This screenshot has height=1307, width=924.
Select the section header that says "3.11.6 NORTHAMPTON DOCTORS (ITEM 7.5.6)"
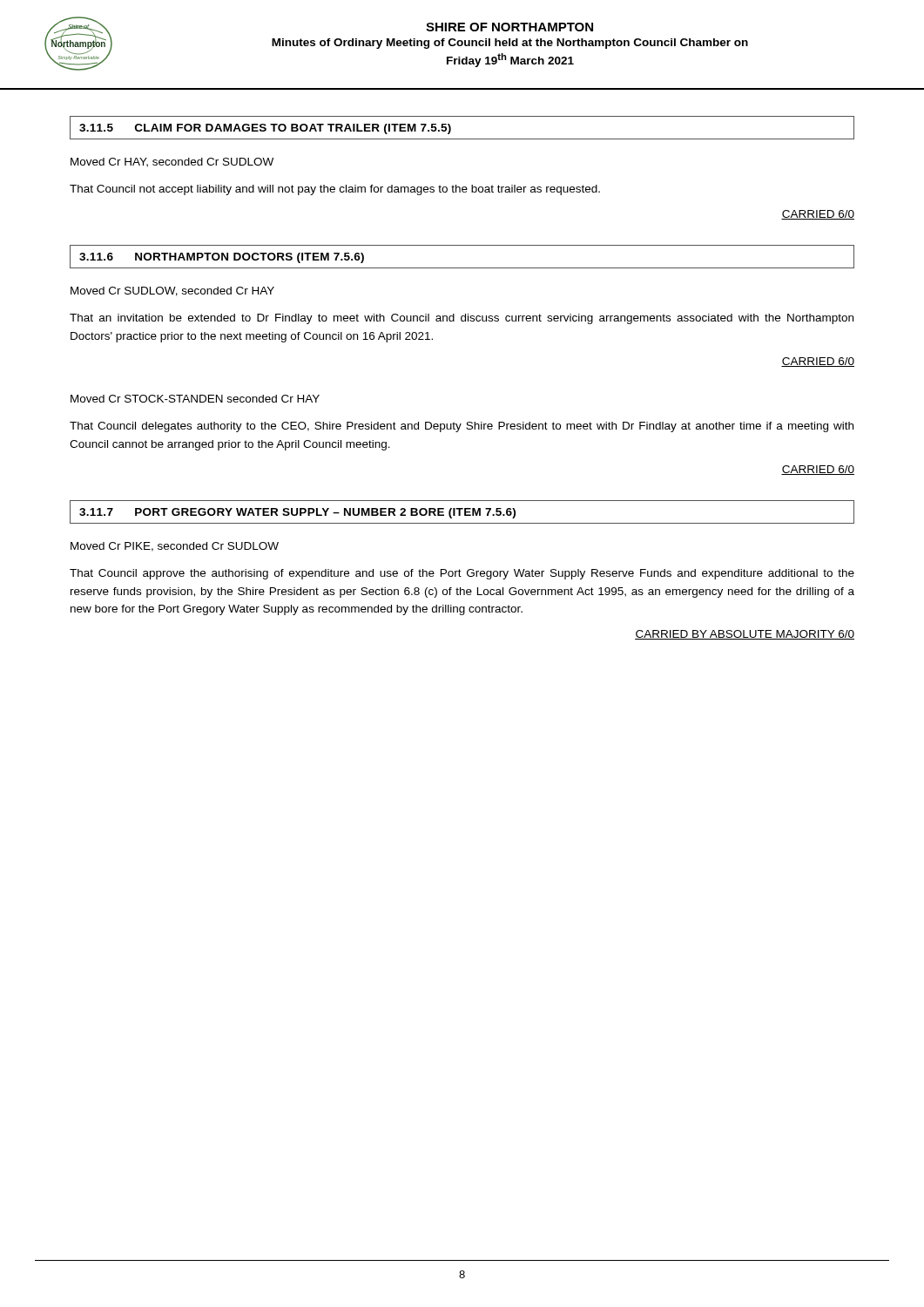[x=222, y=257]
